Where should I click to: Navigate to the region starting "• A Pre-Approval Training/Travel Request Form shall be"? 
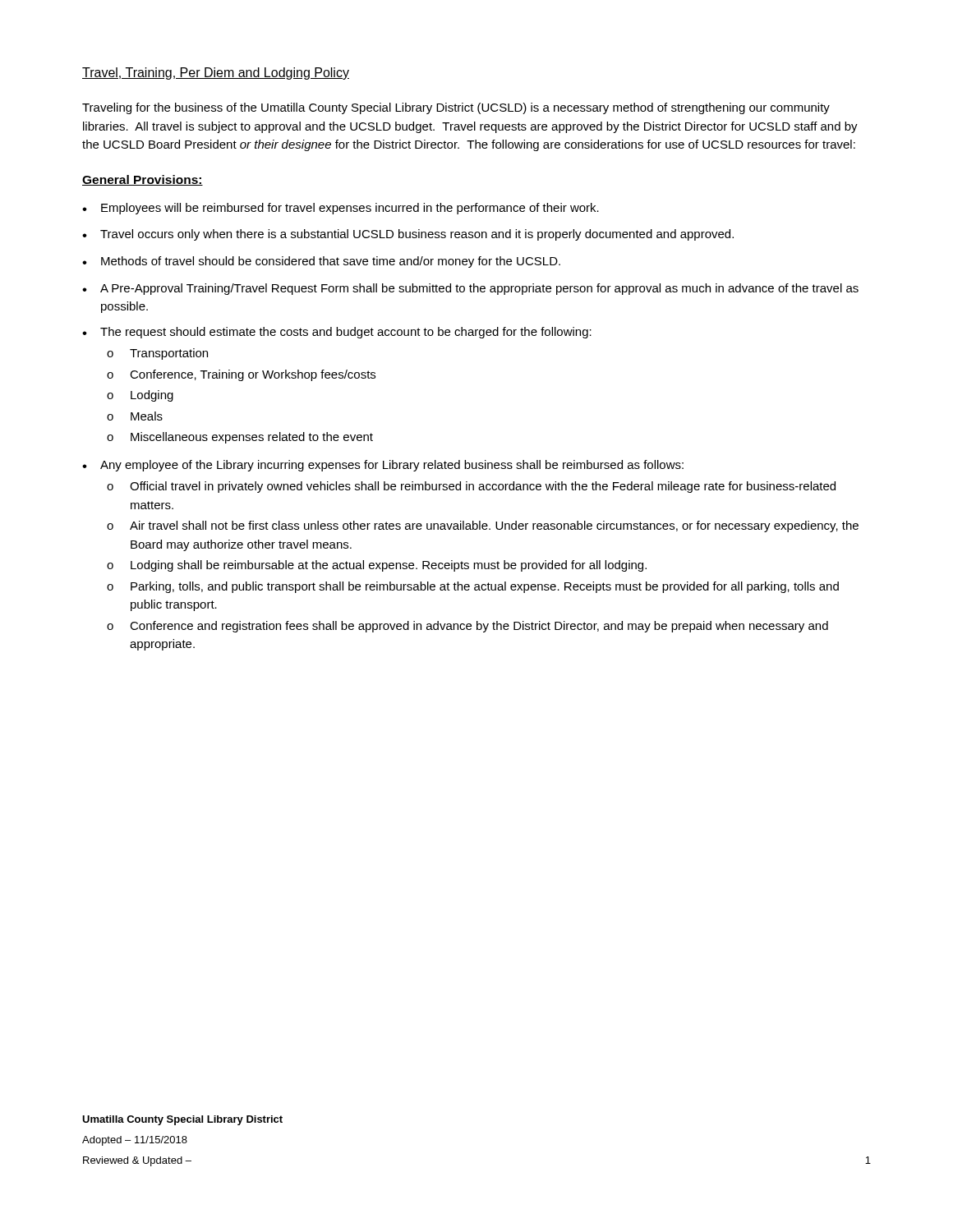[x=476, y=298]
